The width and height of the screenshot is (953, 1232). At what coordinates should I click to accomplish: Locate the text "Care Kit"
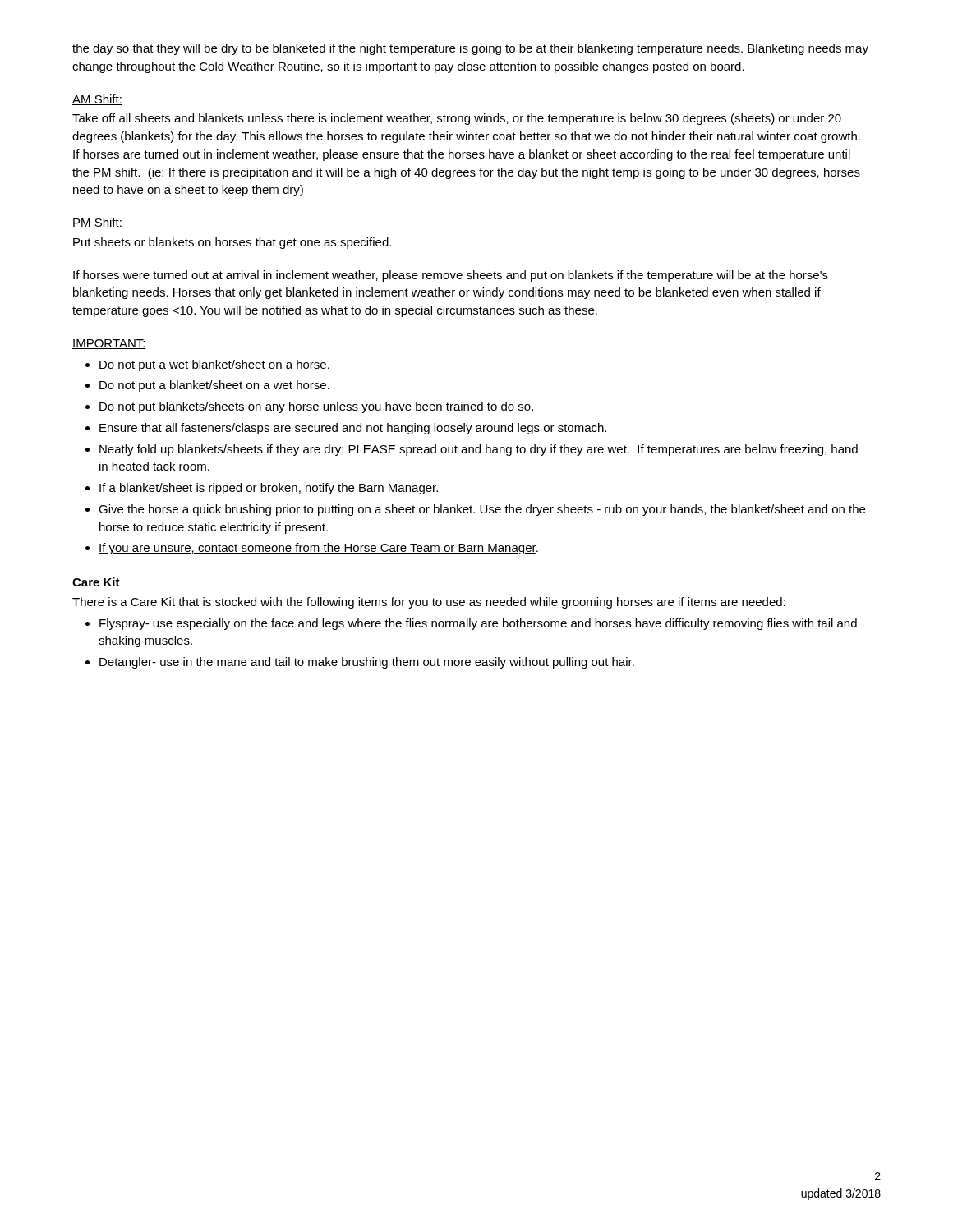(x=96, y=582)
